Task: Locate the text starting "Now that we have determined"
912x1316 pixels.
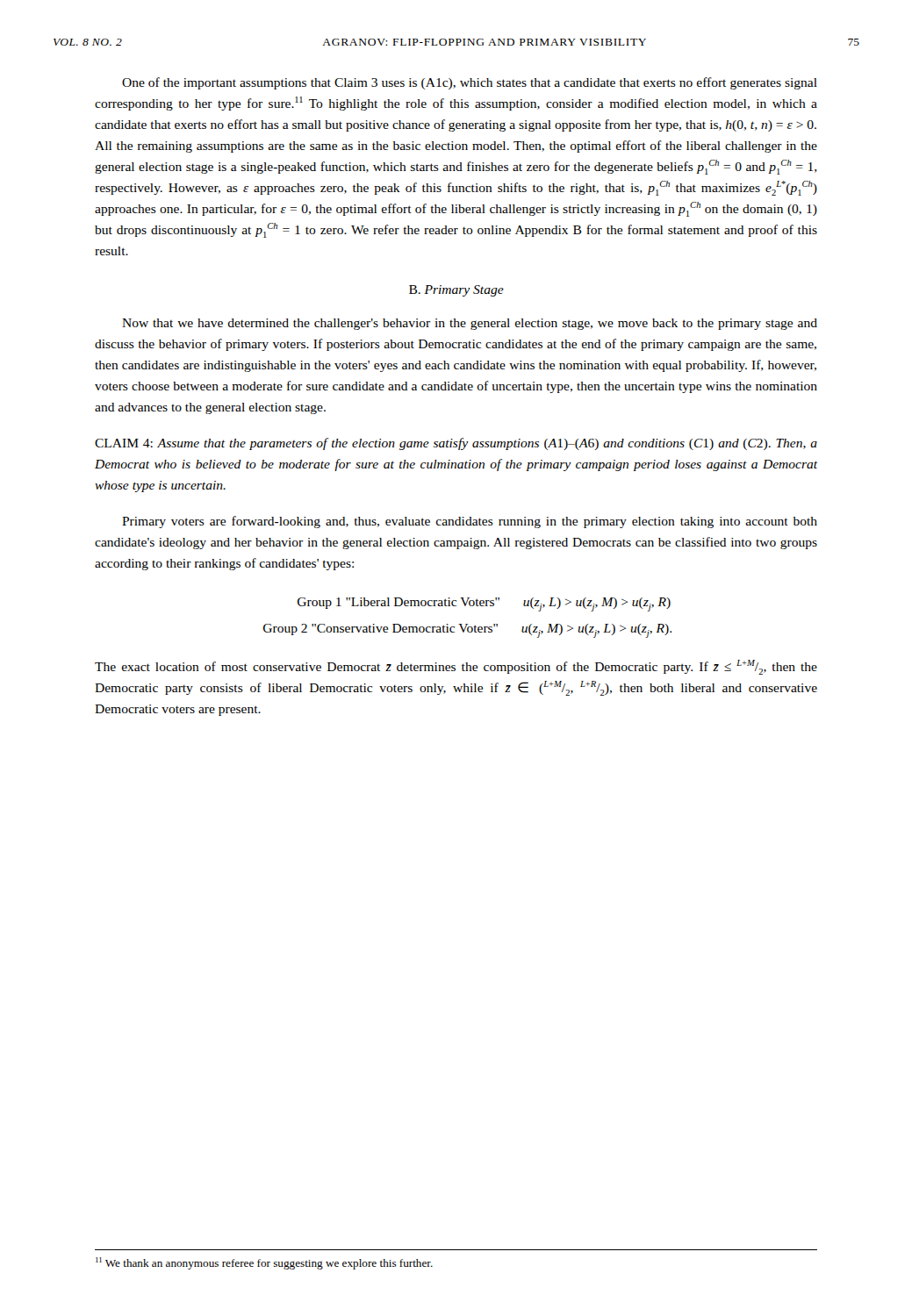Action: (x=456, y=365)
